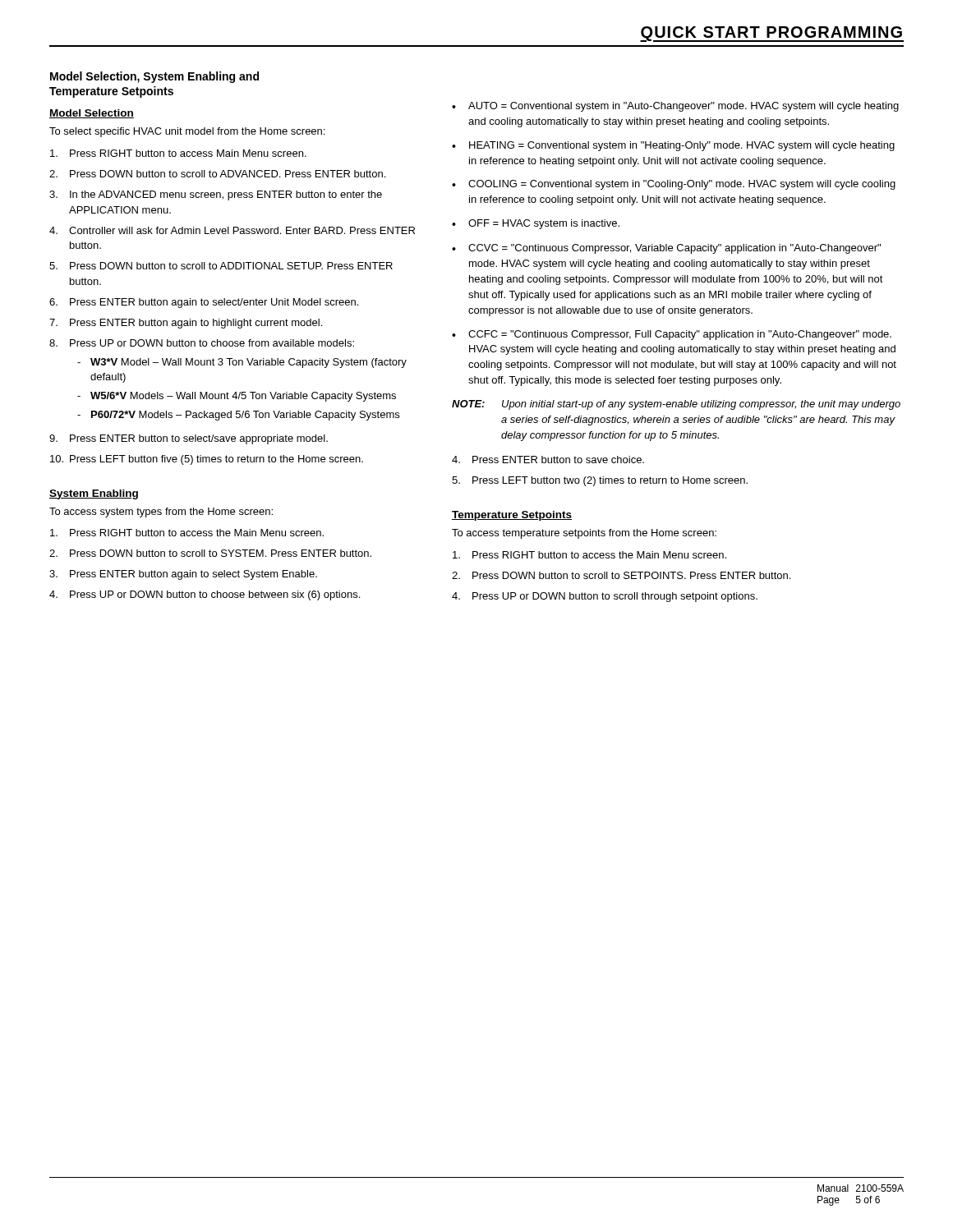This screenshot has height=1232, width=953.
Task: Locate the section header containing "Temperature Setpoints"
Action: tap(512, 515)
